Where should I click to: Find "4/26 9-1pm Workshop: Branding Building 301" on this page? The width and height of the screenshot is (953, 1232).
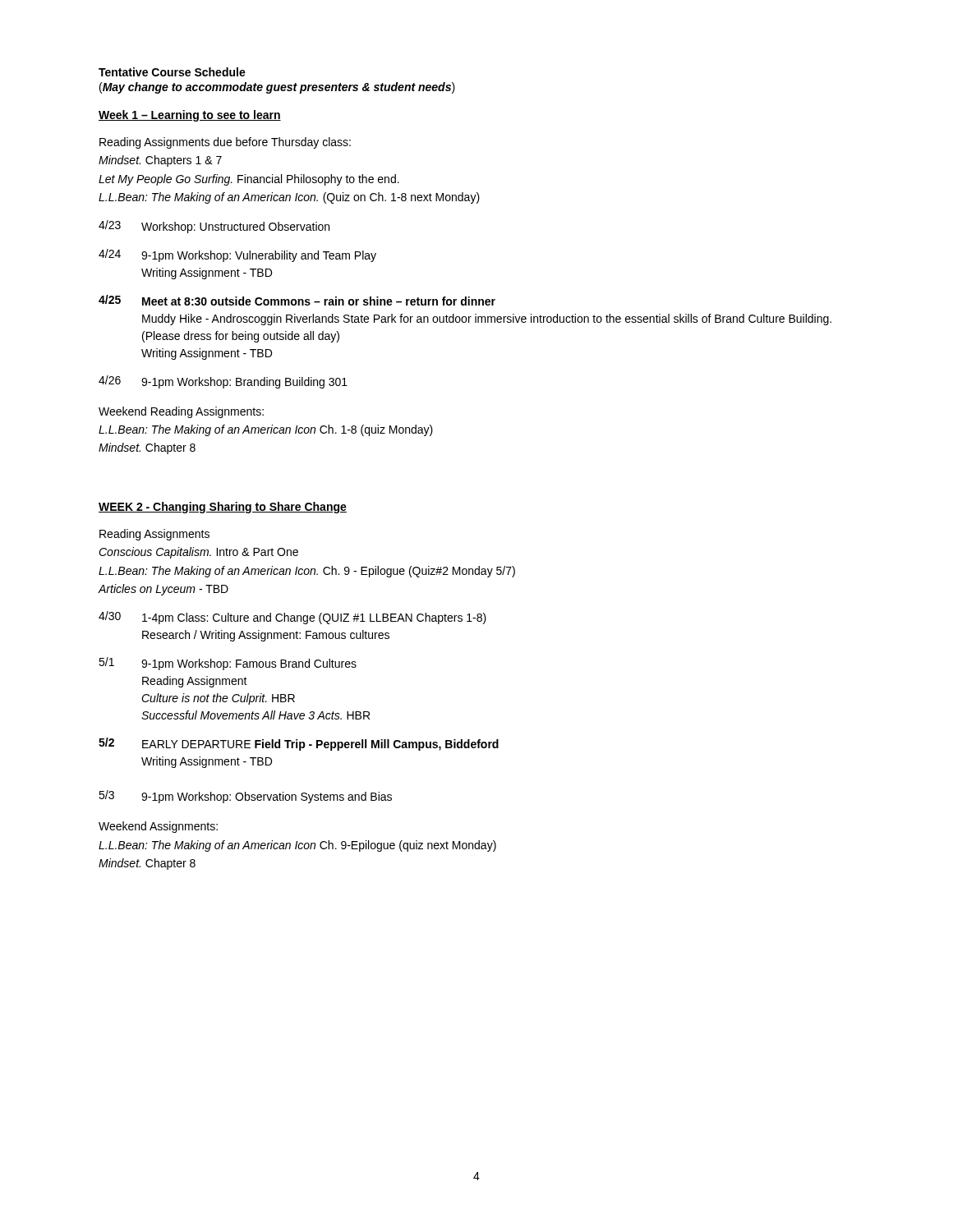click(223, 382)
